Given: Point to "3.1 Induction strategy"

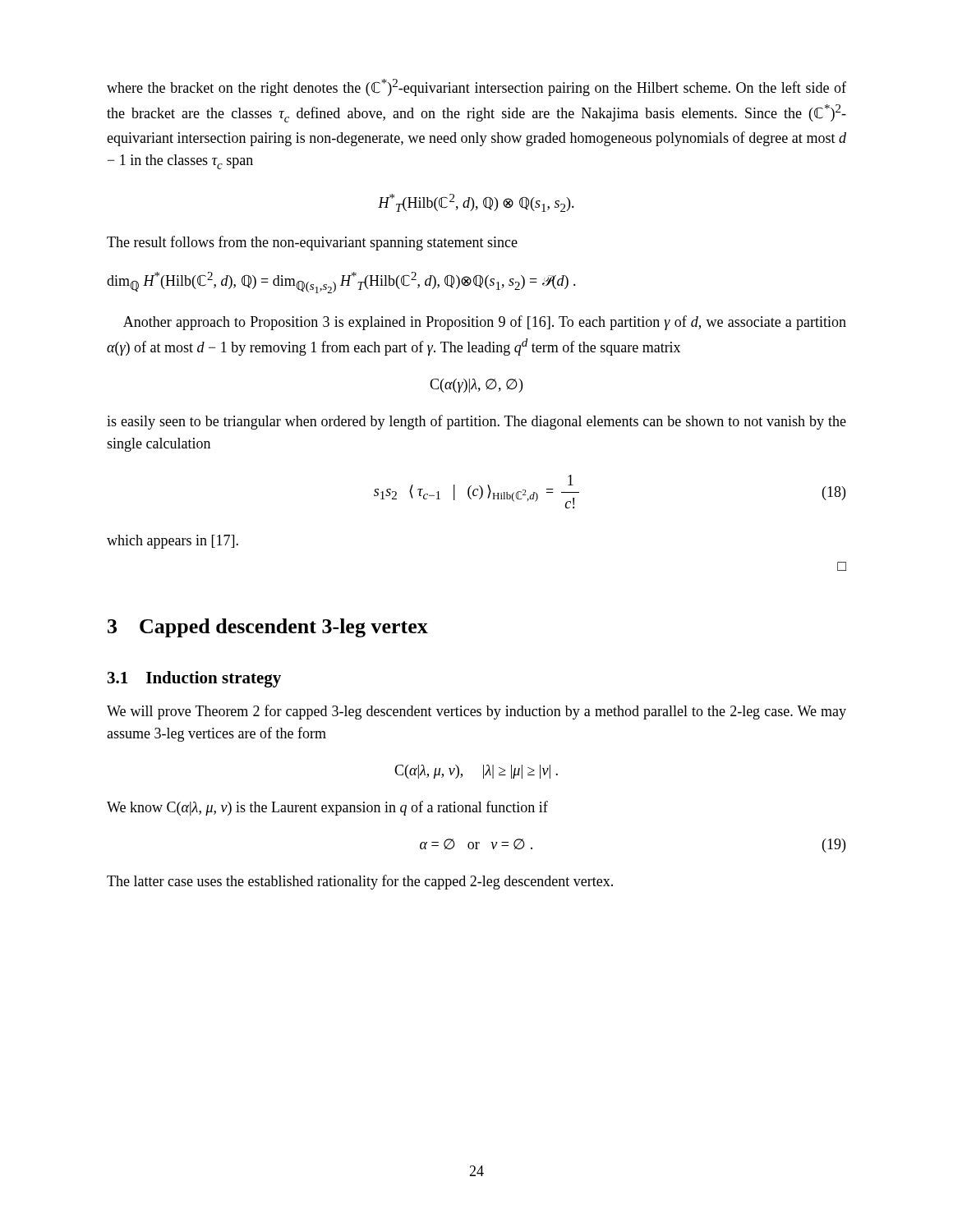Looking at the screenshot, I should coord(194,677).
